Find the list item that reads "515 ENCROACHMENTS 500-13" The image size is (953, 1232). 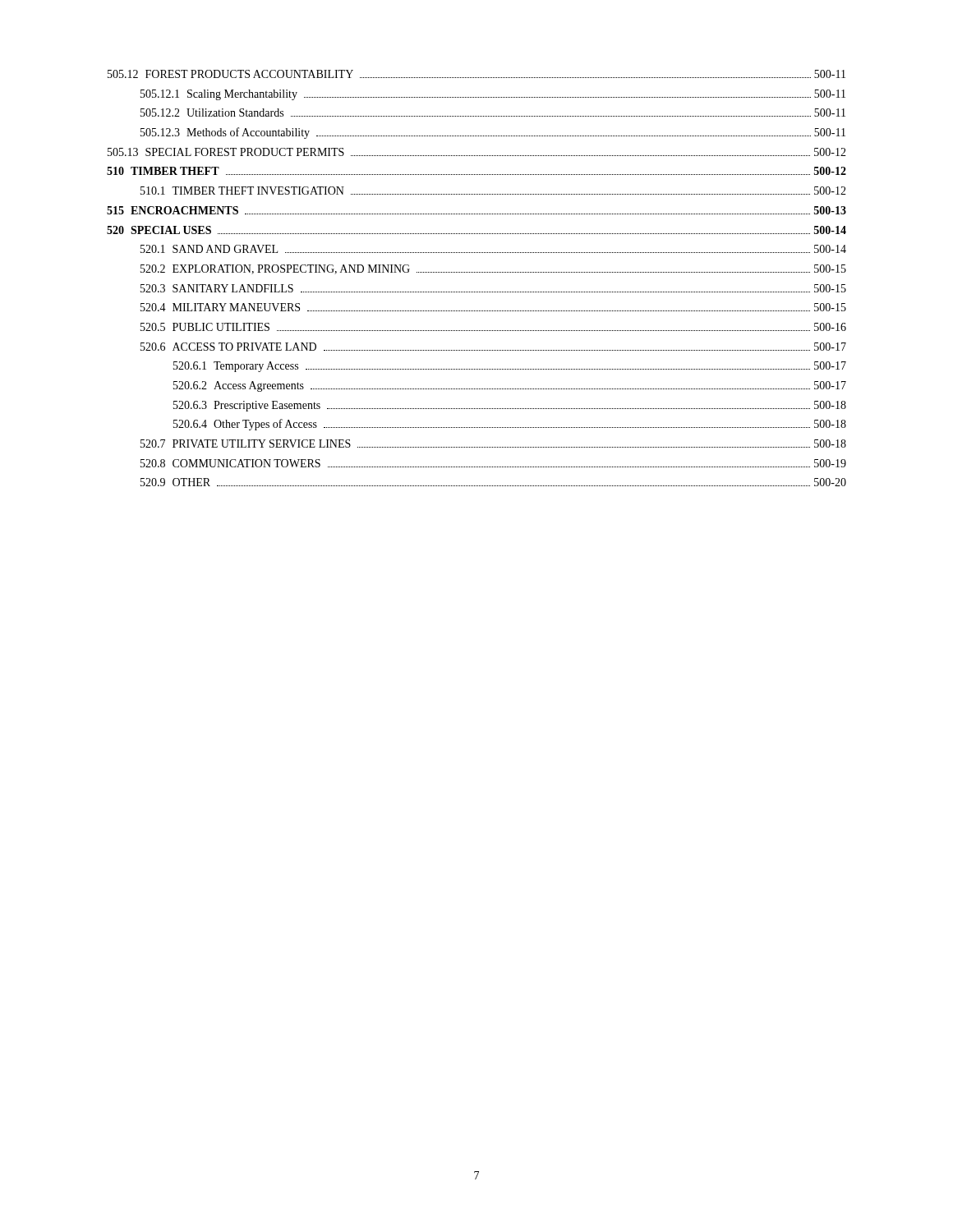pyautogui.click(x=476, y=211)
